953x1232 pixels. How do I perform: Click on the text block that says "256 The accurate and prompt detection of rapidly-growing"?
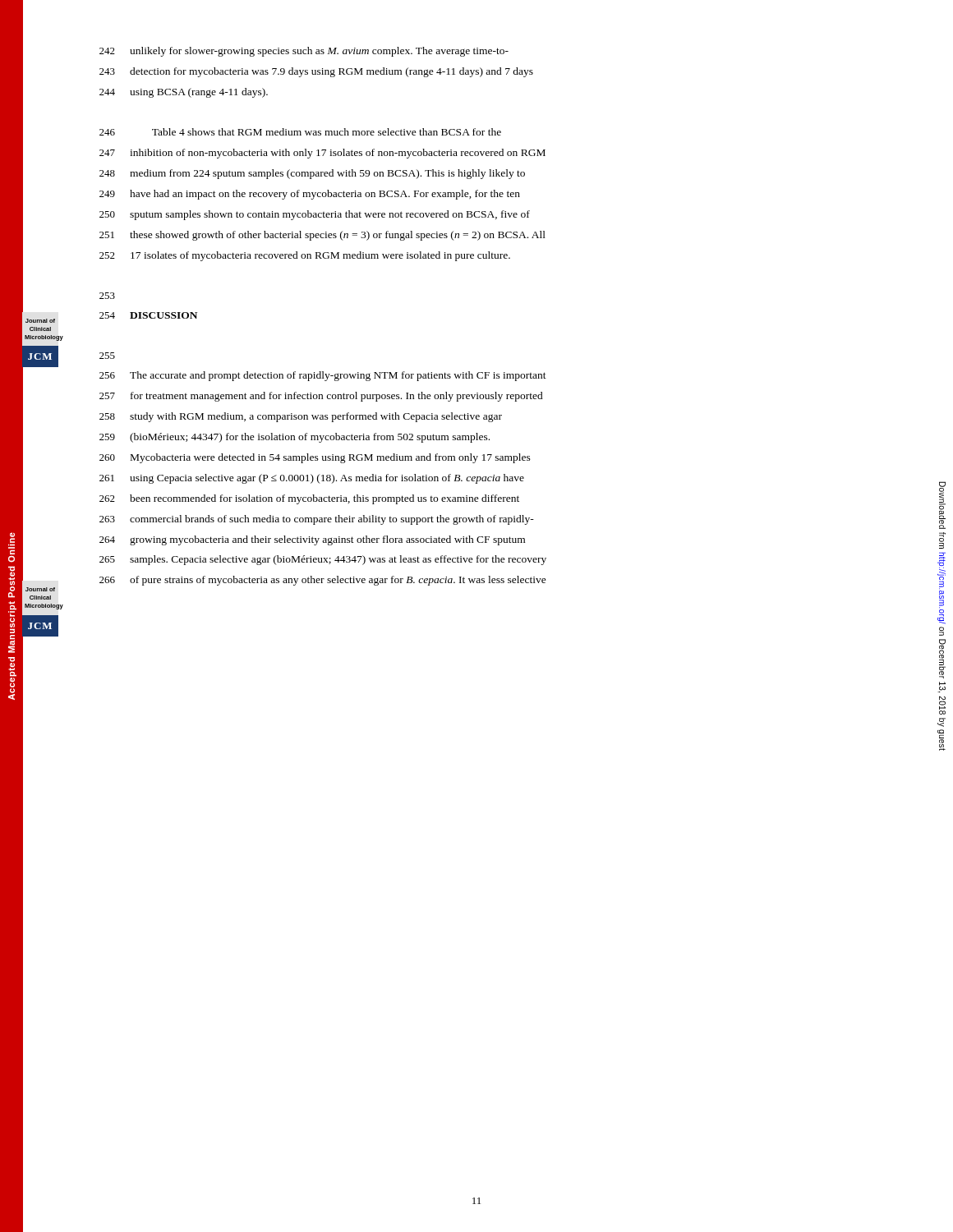[481, 376]
